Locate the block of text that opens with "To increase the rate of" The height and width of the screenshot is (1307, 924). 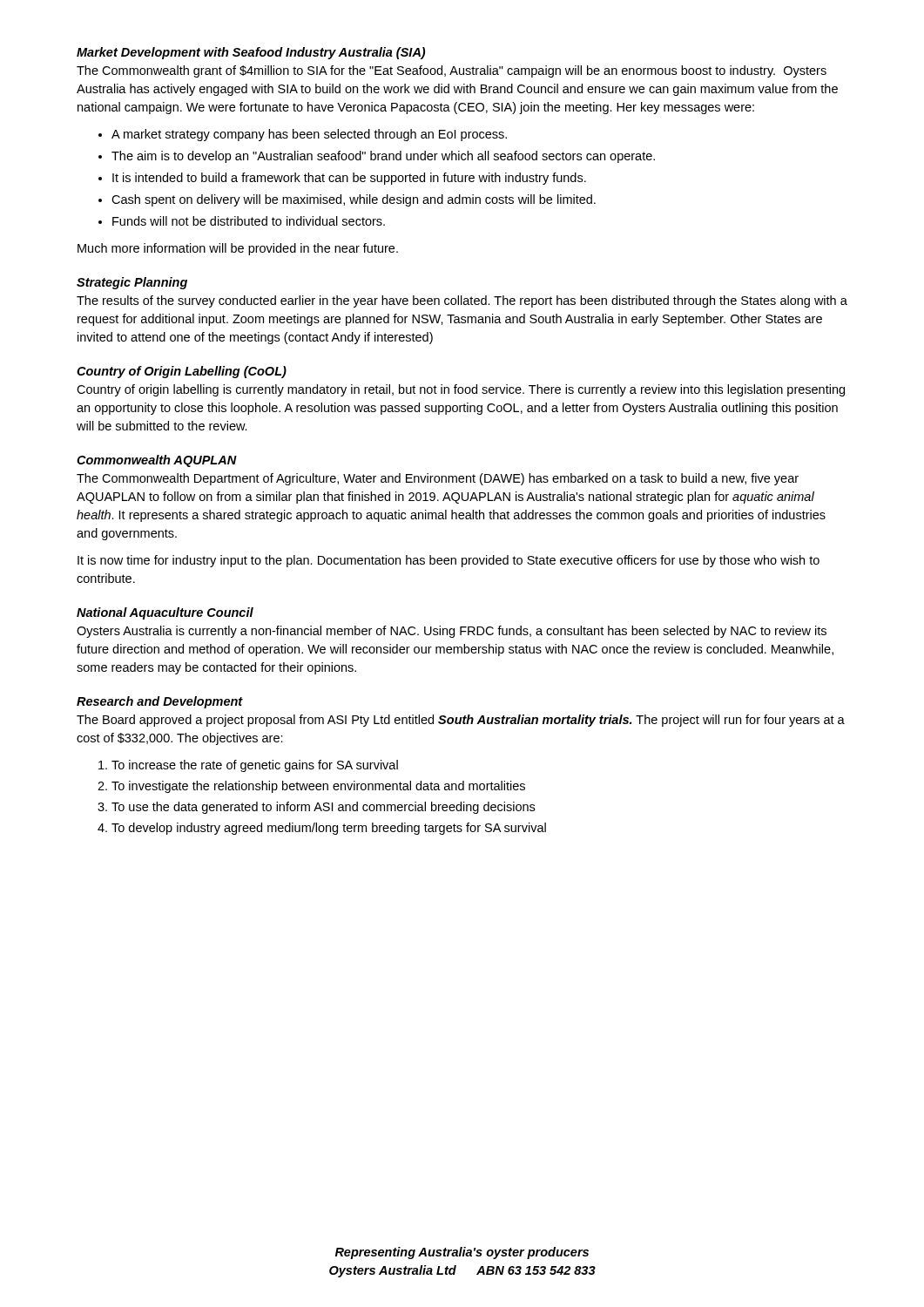(255, 765)
